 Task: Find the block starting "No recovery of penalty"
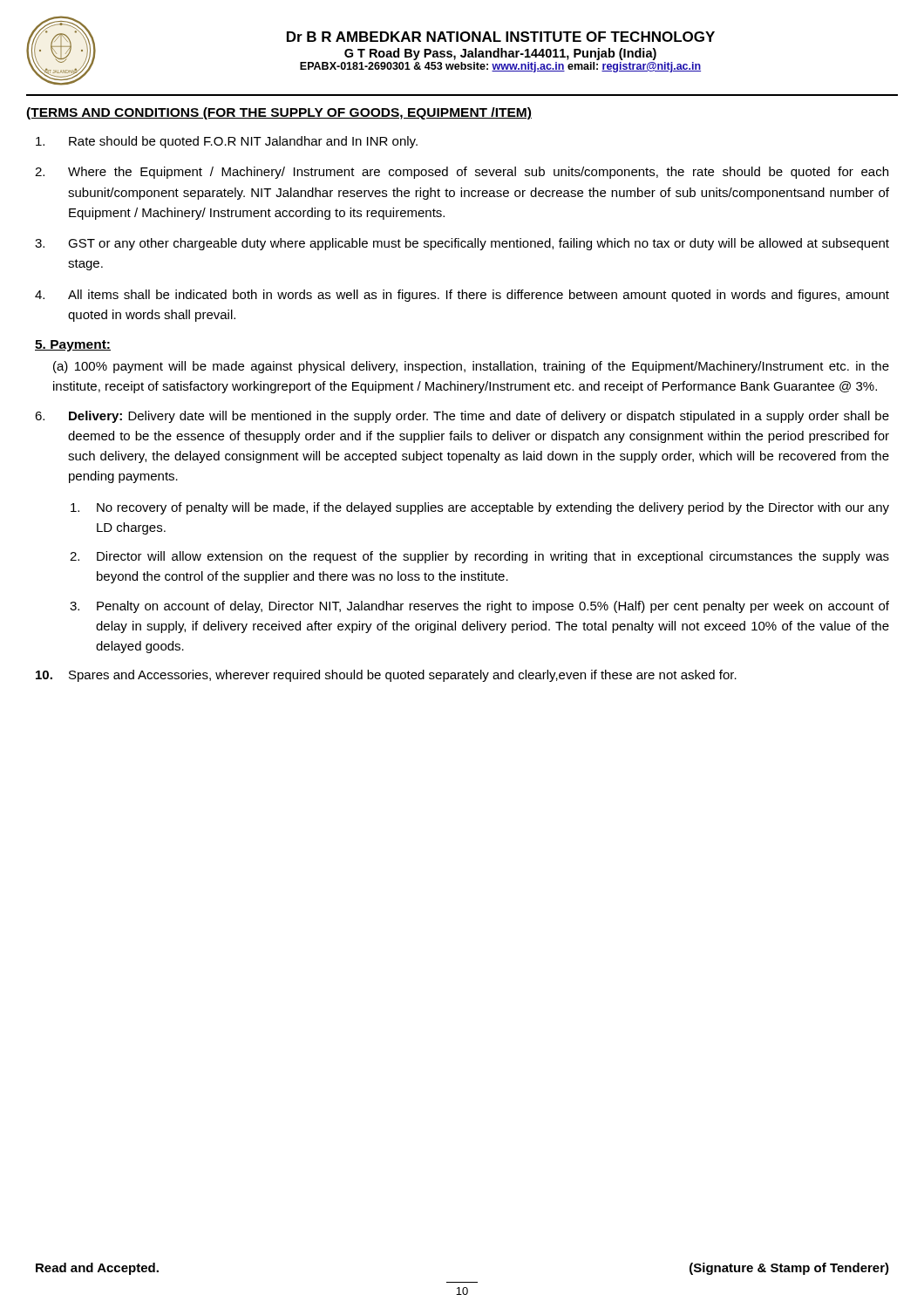click(479, 517)
